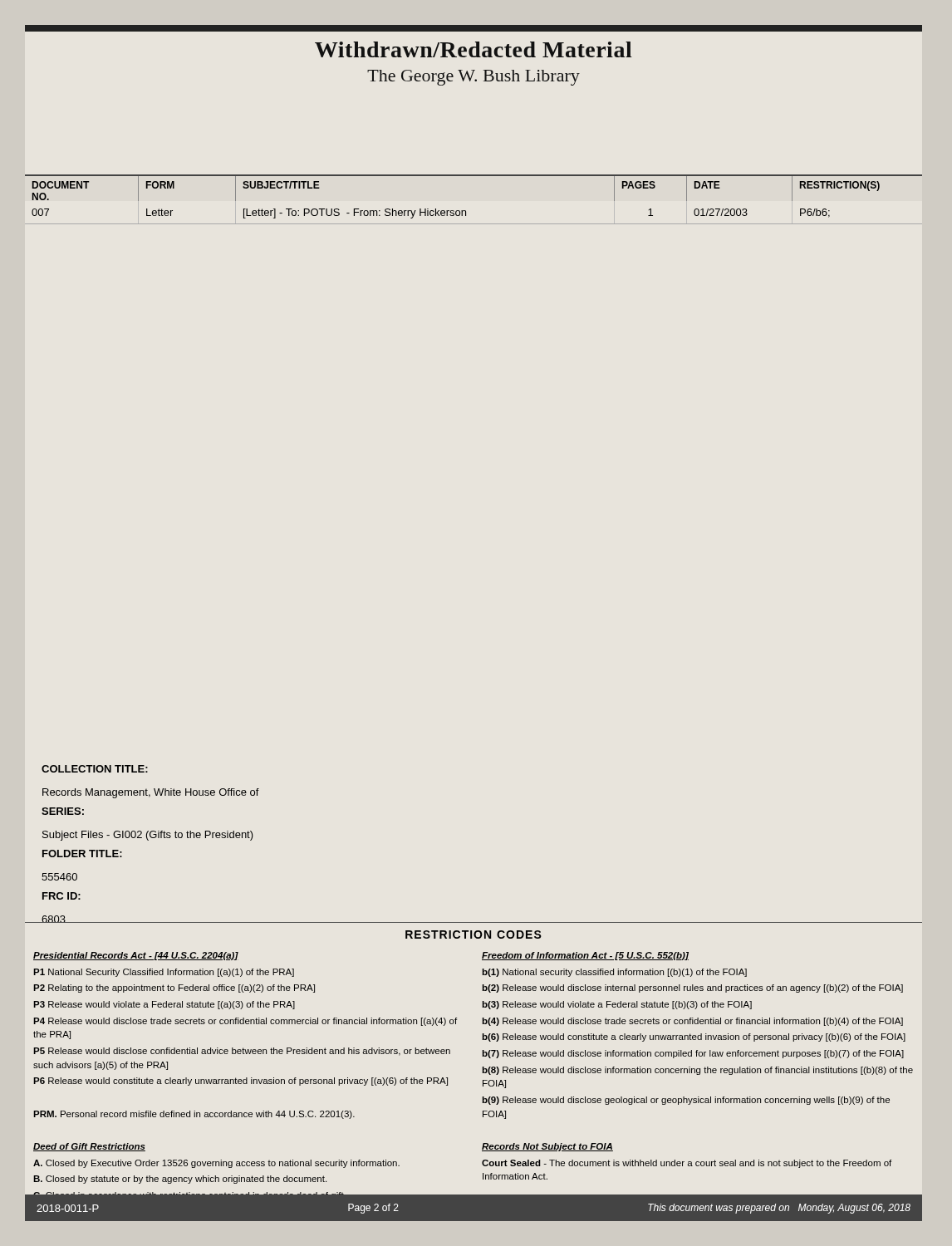Navigate to the text starting "b(1) National security classified information [(b)(1)"
952x1246 pixels.
coord(698,972)
